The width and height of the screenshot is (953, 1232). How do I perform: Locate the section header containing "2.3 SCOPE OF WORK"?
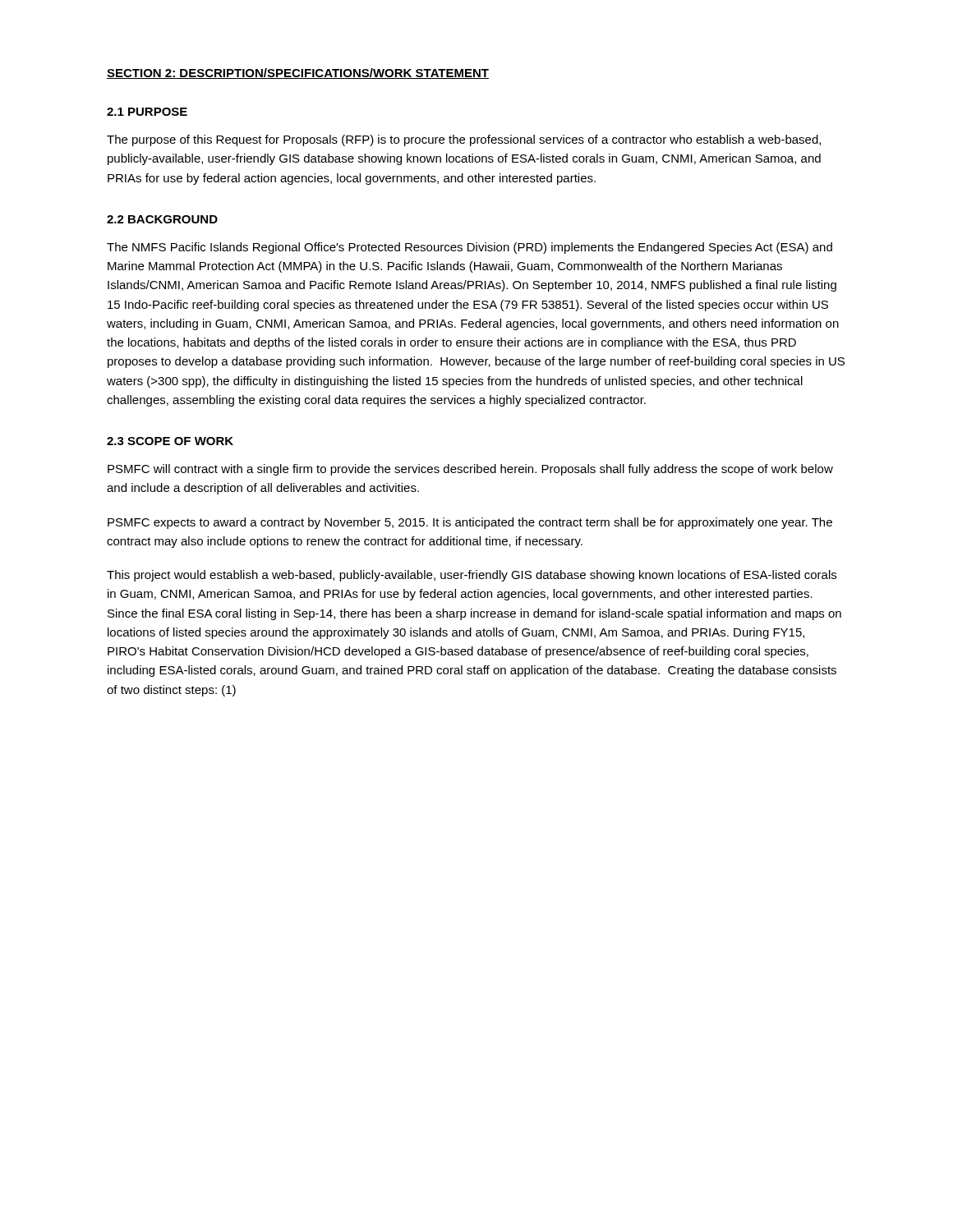tap(170, 441)
